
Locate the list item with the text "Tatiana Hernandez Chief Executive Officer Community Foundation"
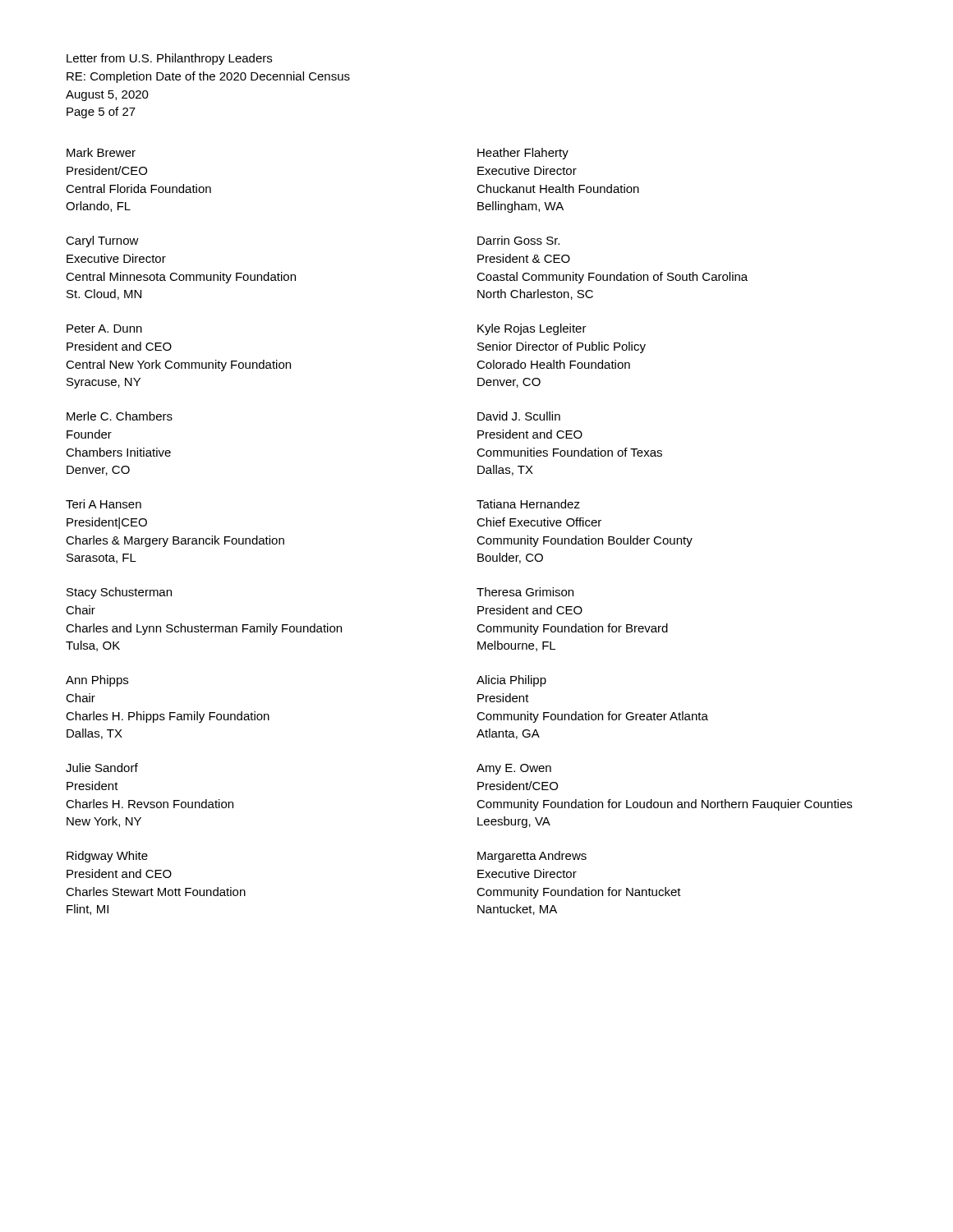[584, 531]
